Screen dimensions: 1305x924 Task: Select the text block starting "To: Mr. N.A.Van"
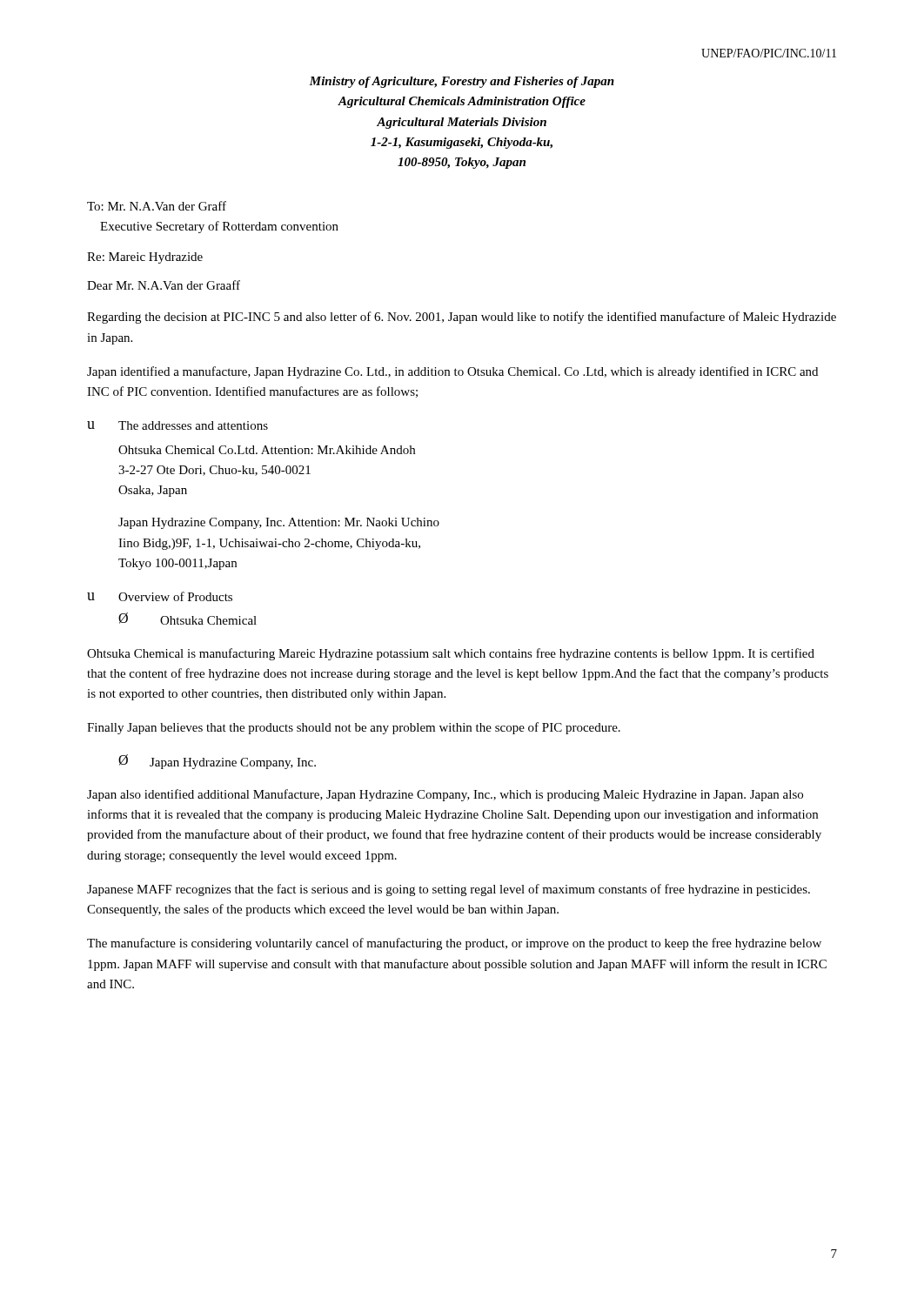click(x=213, y=216)
